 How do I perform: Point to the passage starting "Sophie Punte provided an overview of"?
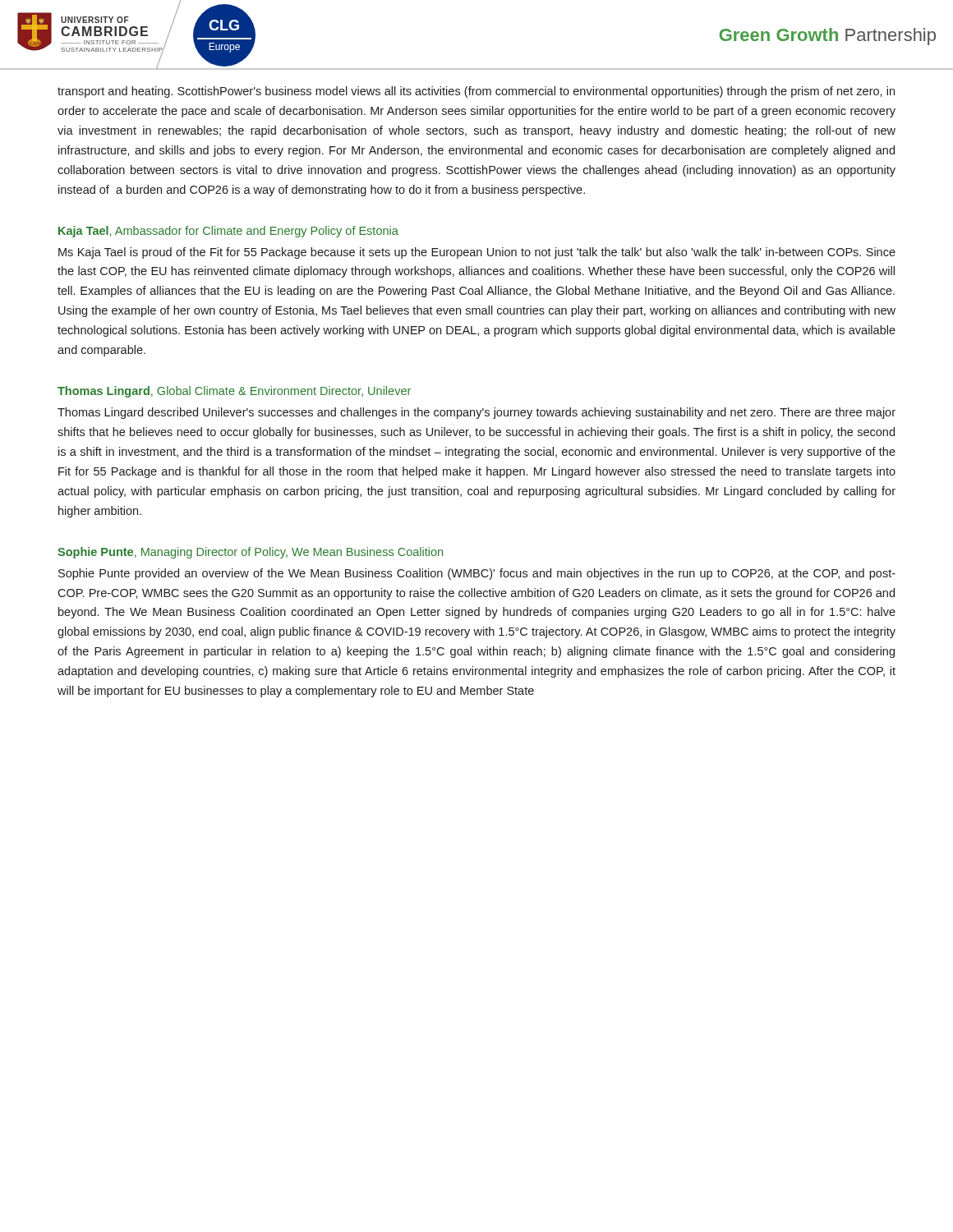click(x=476, y=632)
